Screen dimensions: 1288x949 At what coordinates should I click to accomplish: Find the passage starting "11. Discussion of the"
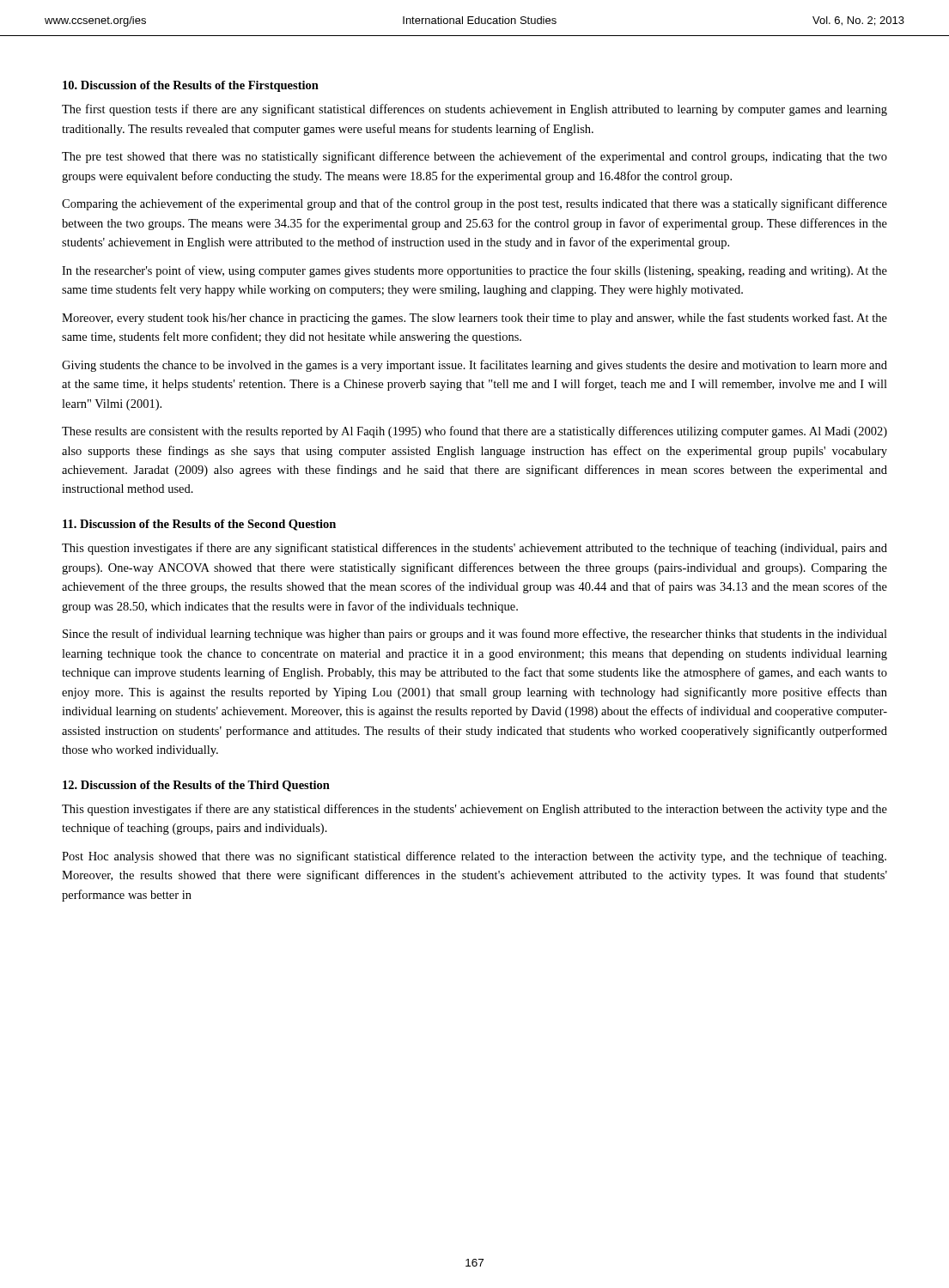click(x=199, y=524)
